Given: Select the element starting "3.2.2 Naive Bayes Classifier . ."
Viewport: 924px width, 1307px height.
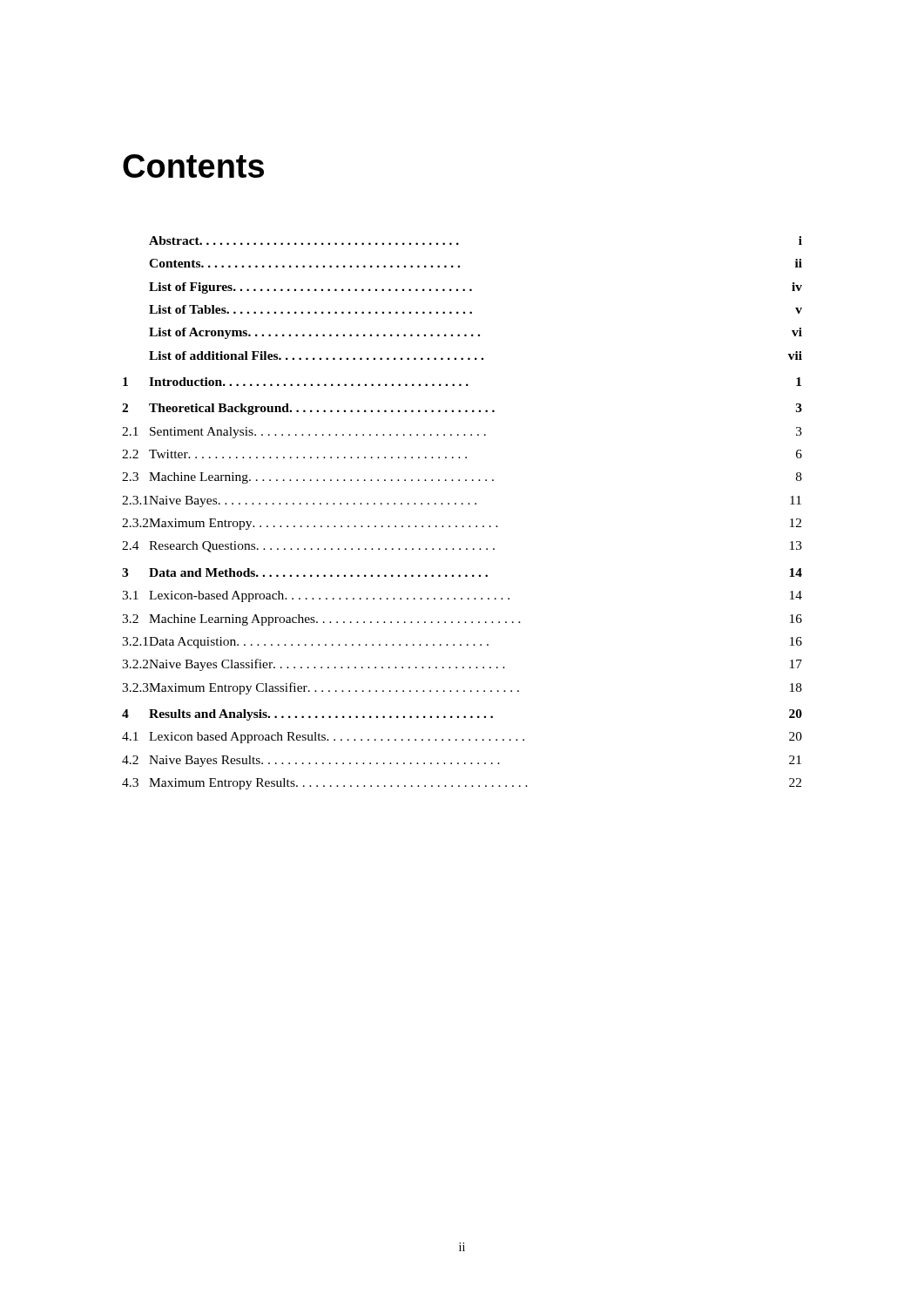Looking at the screenshot, I should 462,664.
